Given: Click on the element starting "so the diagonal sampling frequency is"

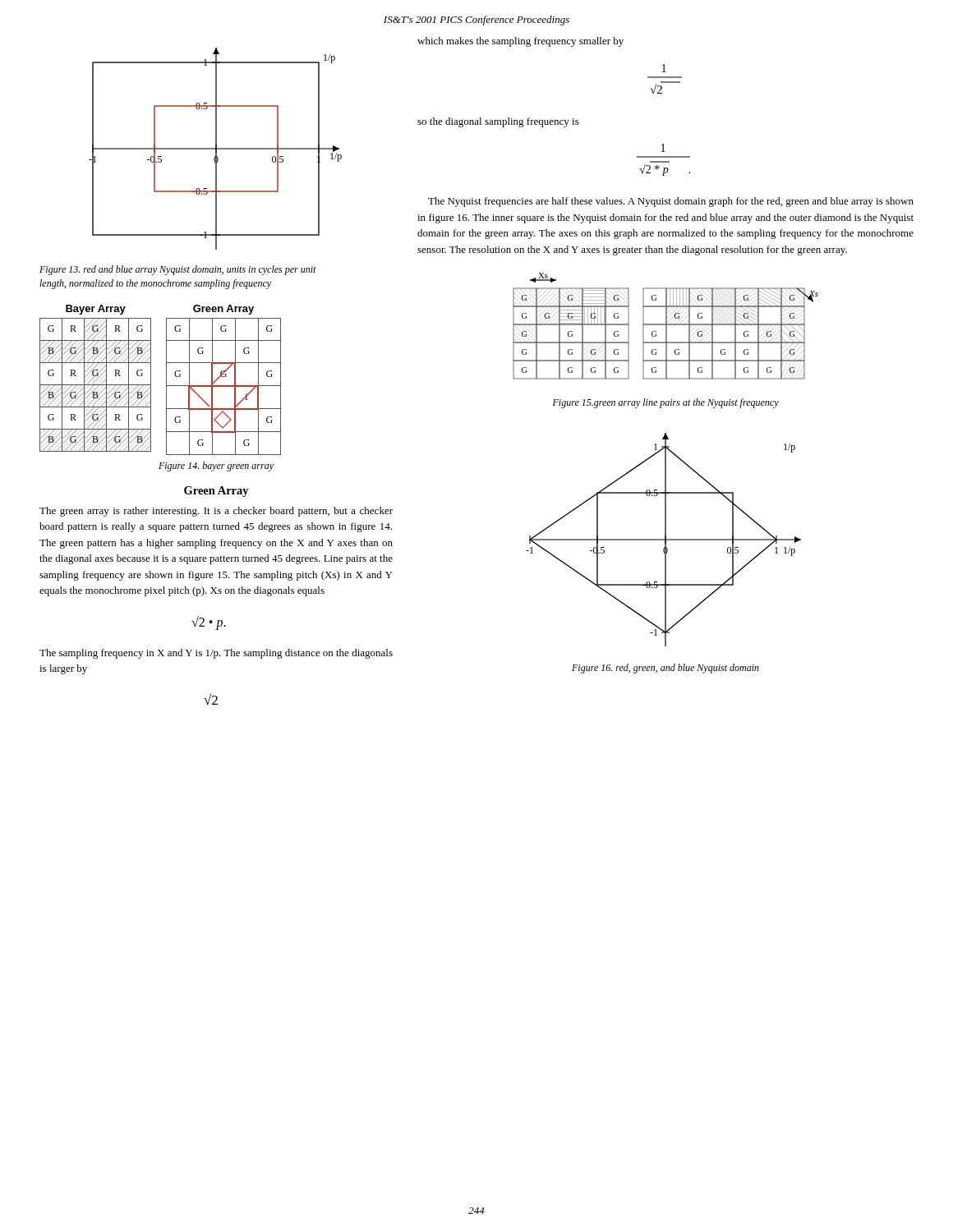Looking at the screenshot, I should click(x=498, y=121).
